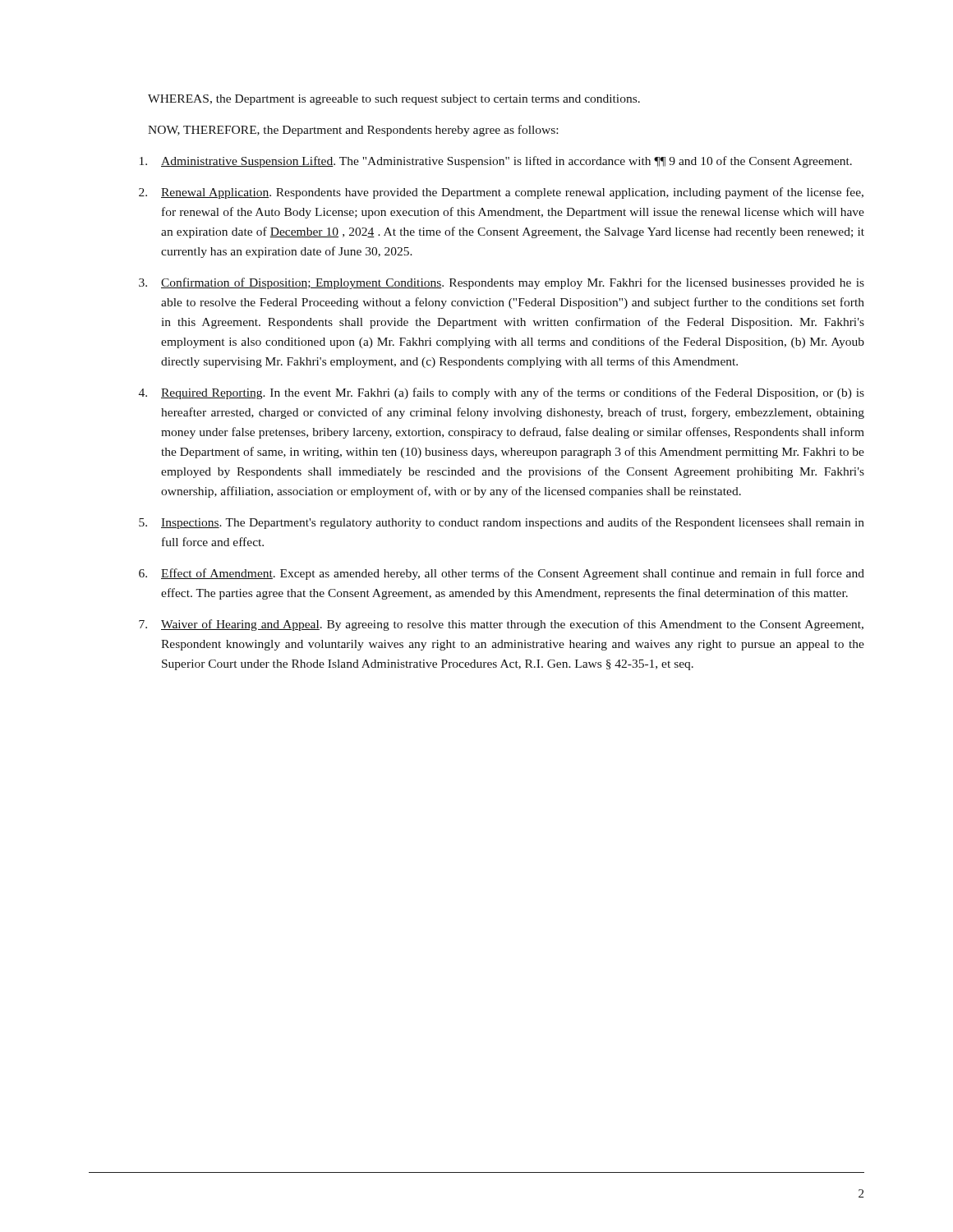Locate the block starting "6. Effect of Amendment. Except as"

pyautogui.click(x=476, y=583)
